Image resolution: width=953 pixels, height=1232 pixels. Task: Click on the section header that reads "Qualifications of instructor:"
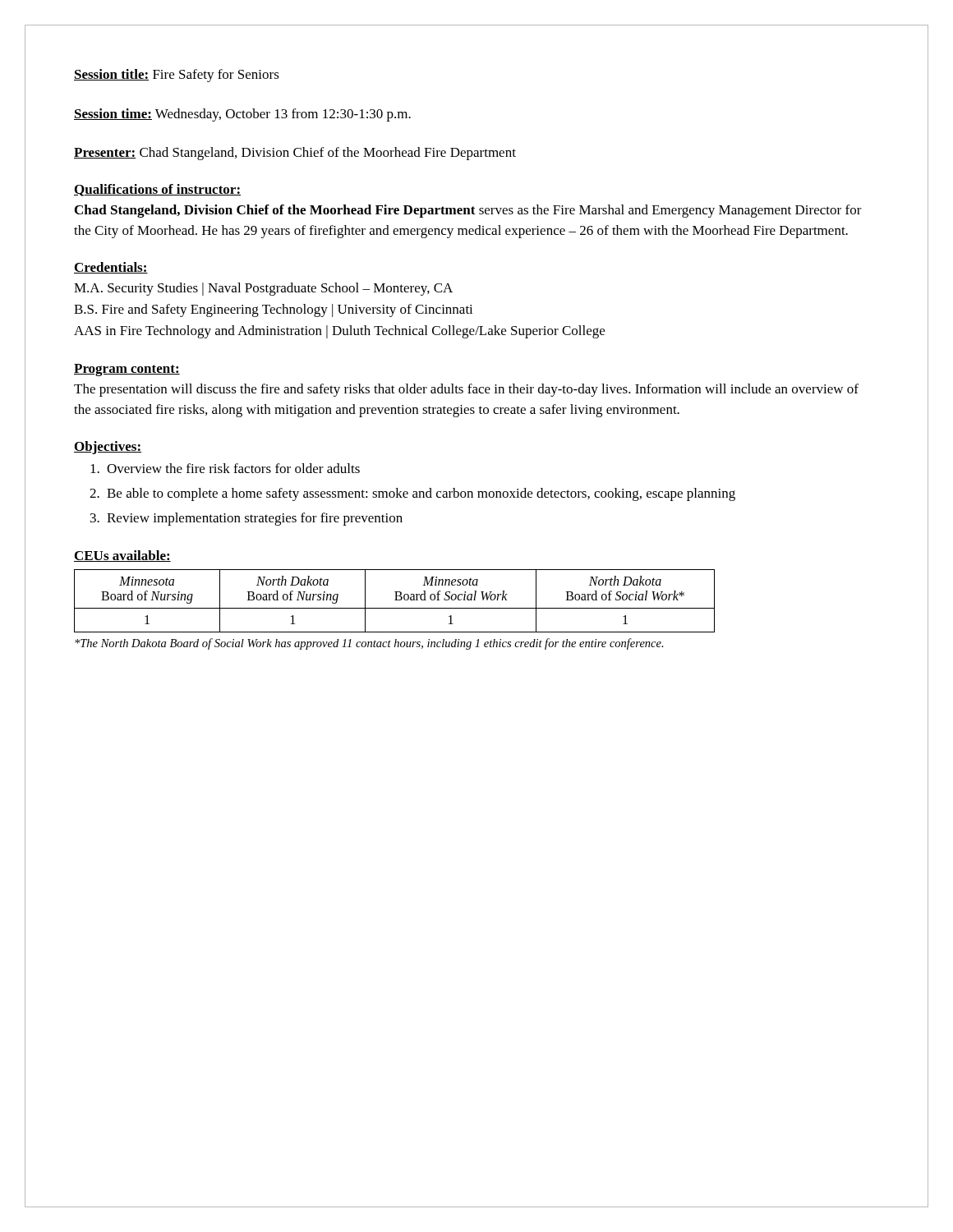[157, 189]
